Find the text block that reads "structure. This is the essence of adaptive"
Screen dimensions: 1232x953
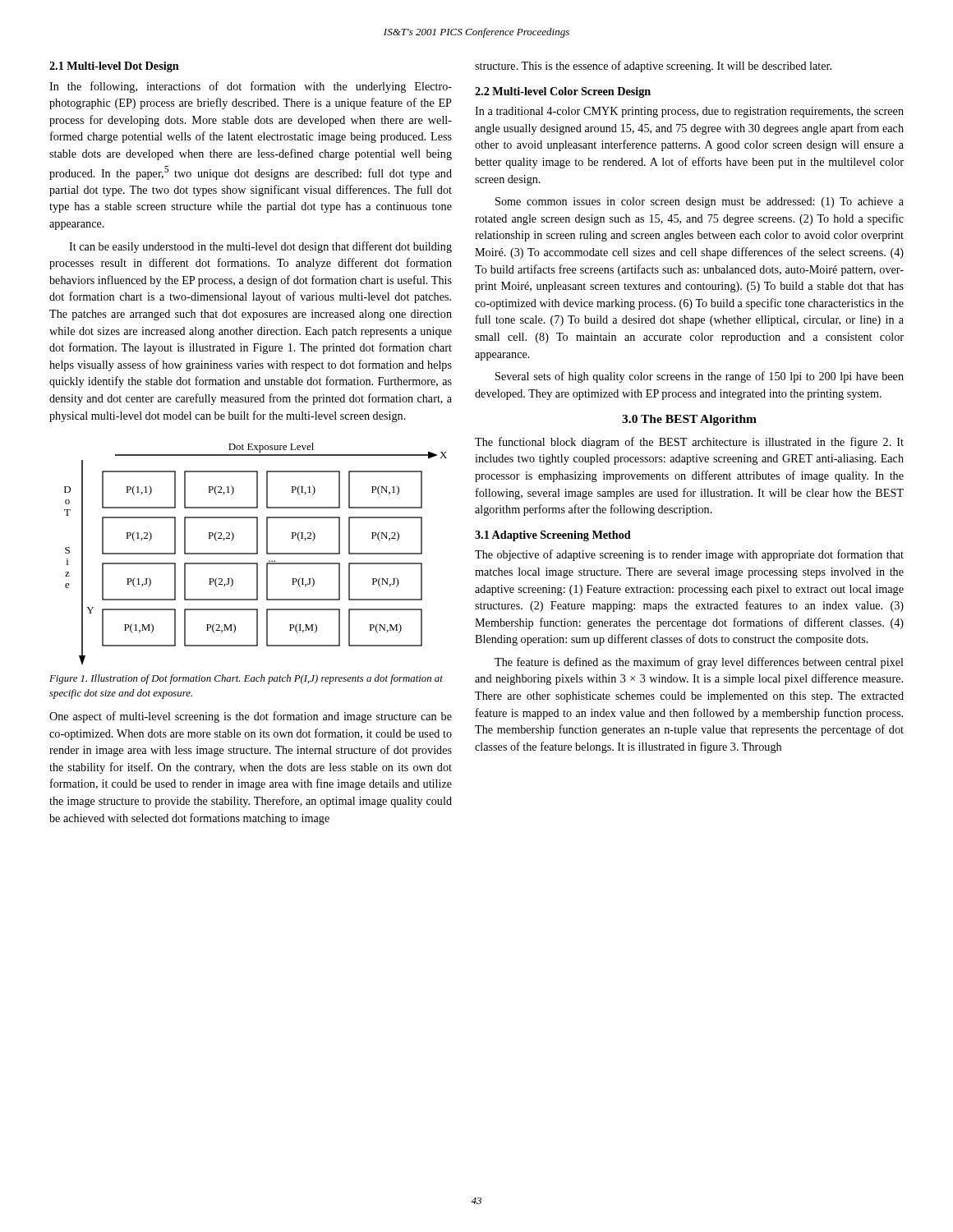689,66
